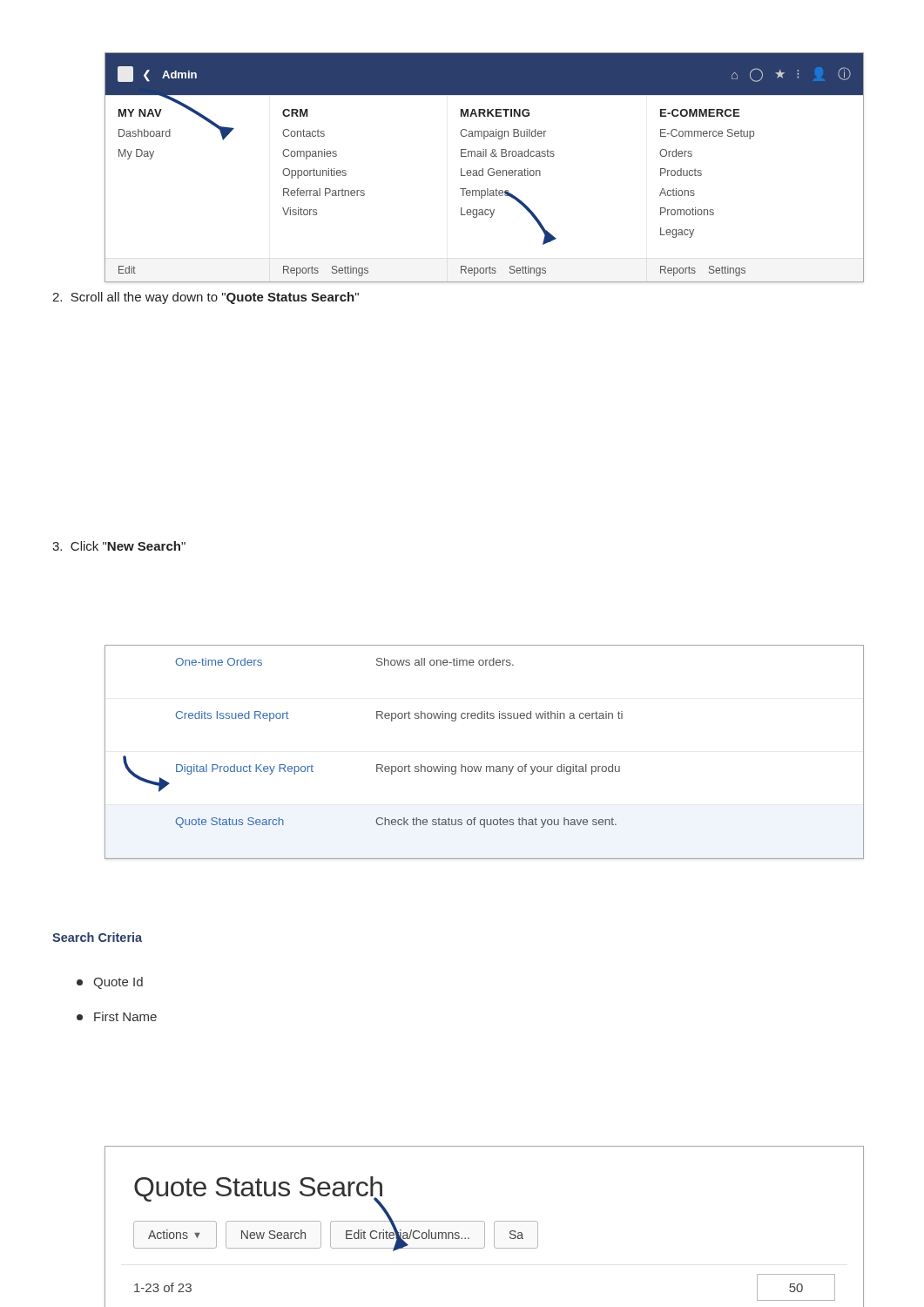Point to the region starting "First Name"

pyautogui.click(x=117, y=1016)
